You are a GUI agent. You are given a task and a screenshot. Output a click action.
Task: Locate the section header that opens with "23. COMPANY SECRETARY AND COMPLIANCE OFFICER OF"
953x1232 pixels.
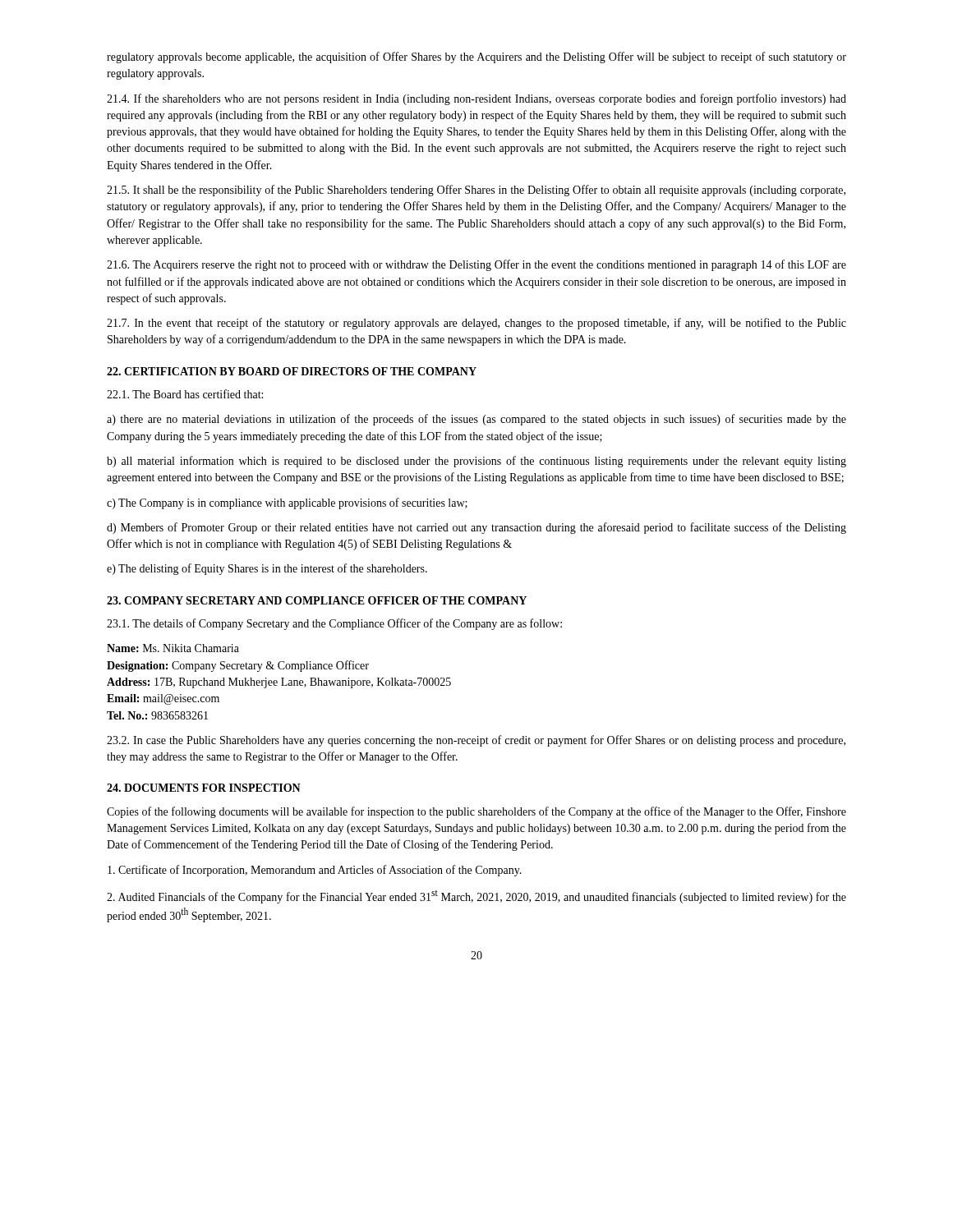coord(476,601)
